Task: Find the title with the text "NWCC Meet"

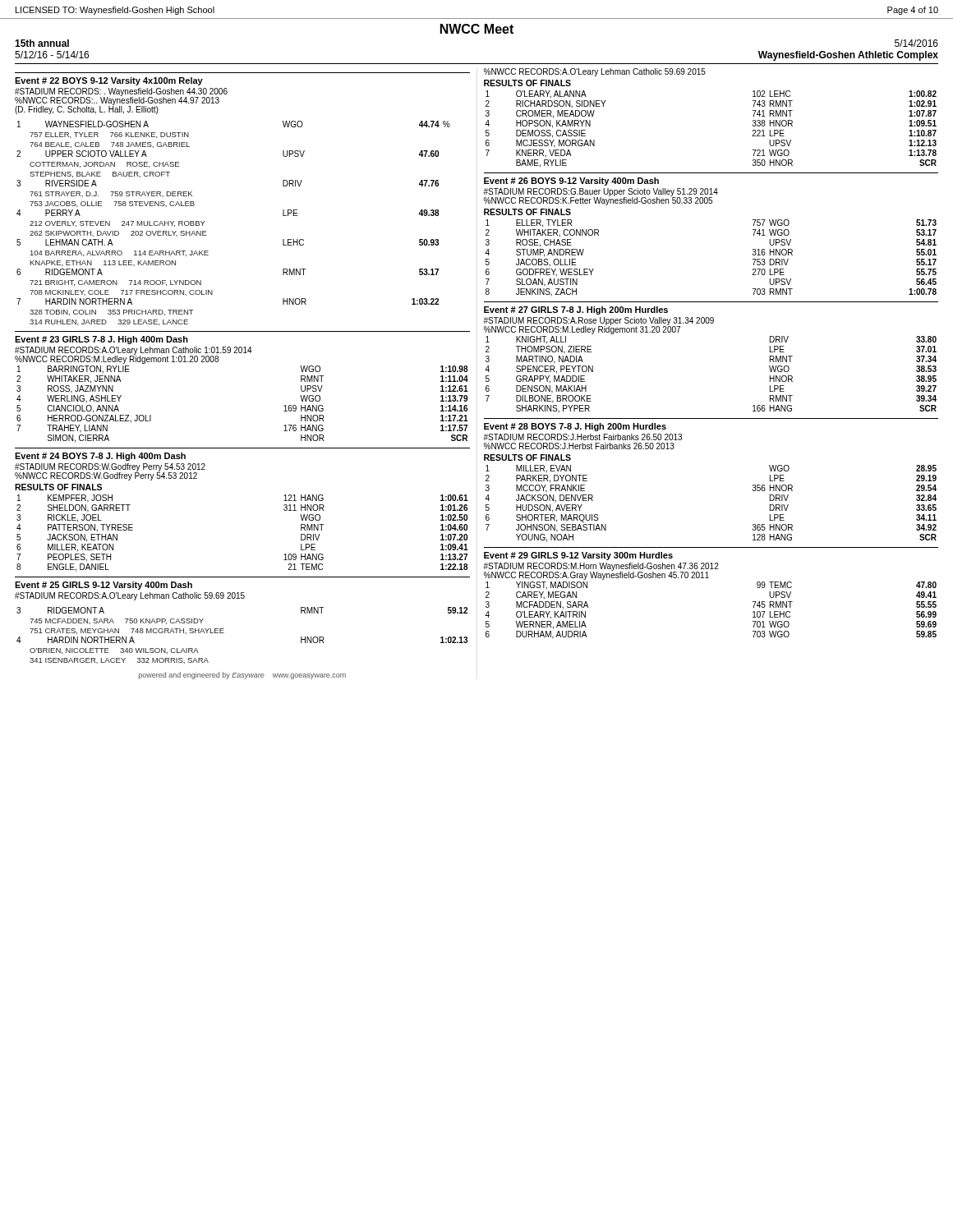Action: [476, 29]
